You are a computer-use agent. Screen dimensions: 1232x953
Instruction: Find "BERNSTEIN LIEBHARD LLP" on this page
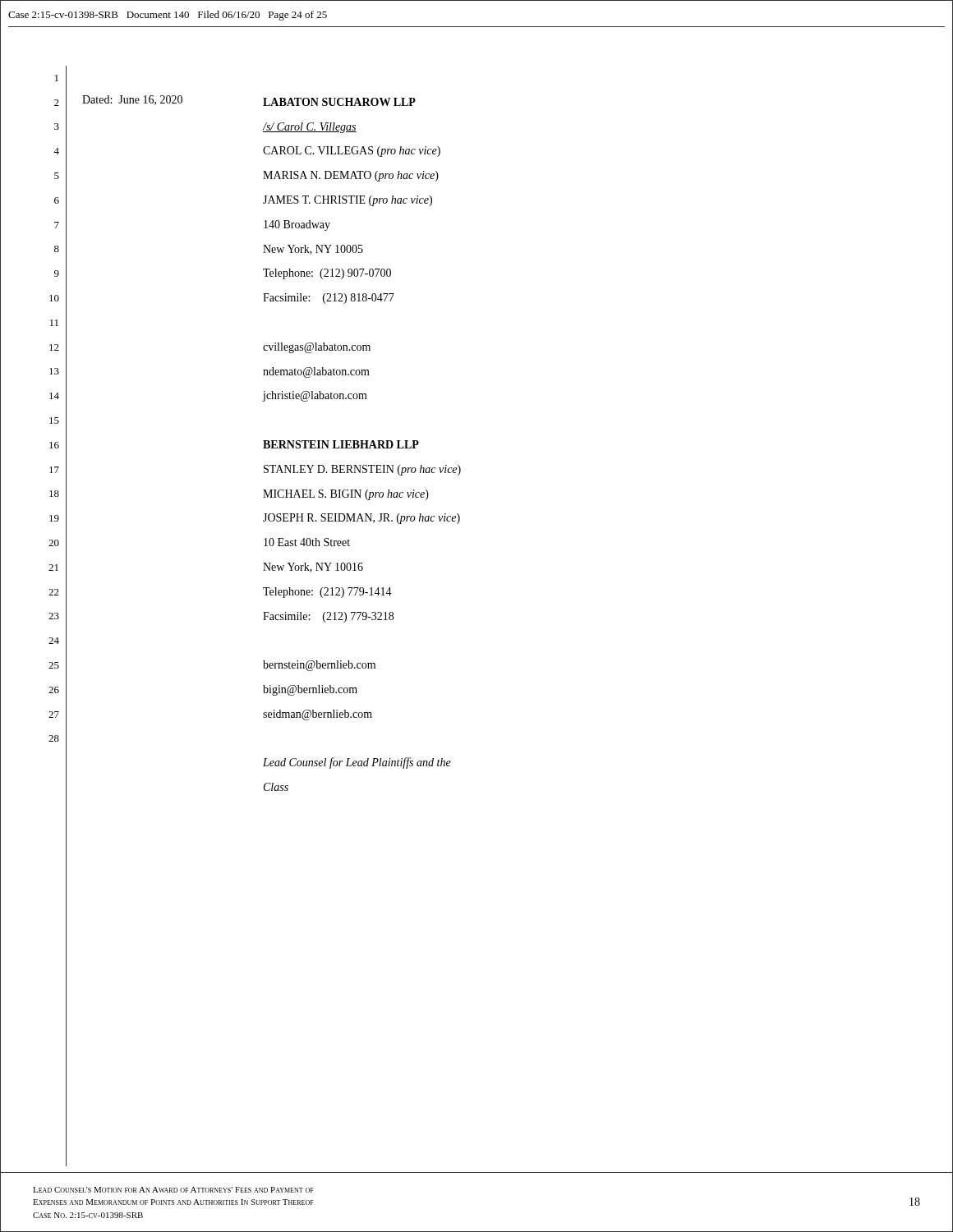[341, 444]
